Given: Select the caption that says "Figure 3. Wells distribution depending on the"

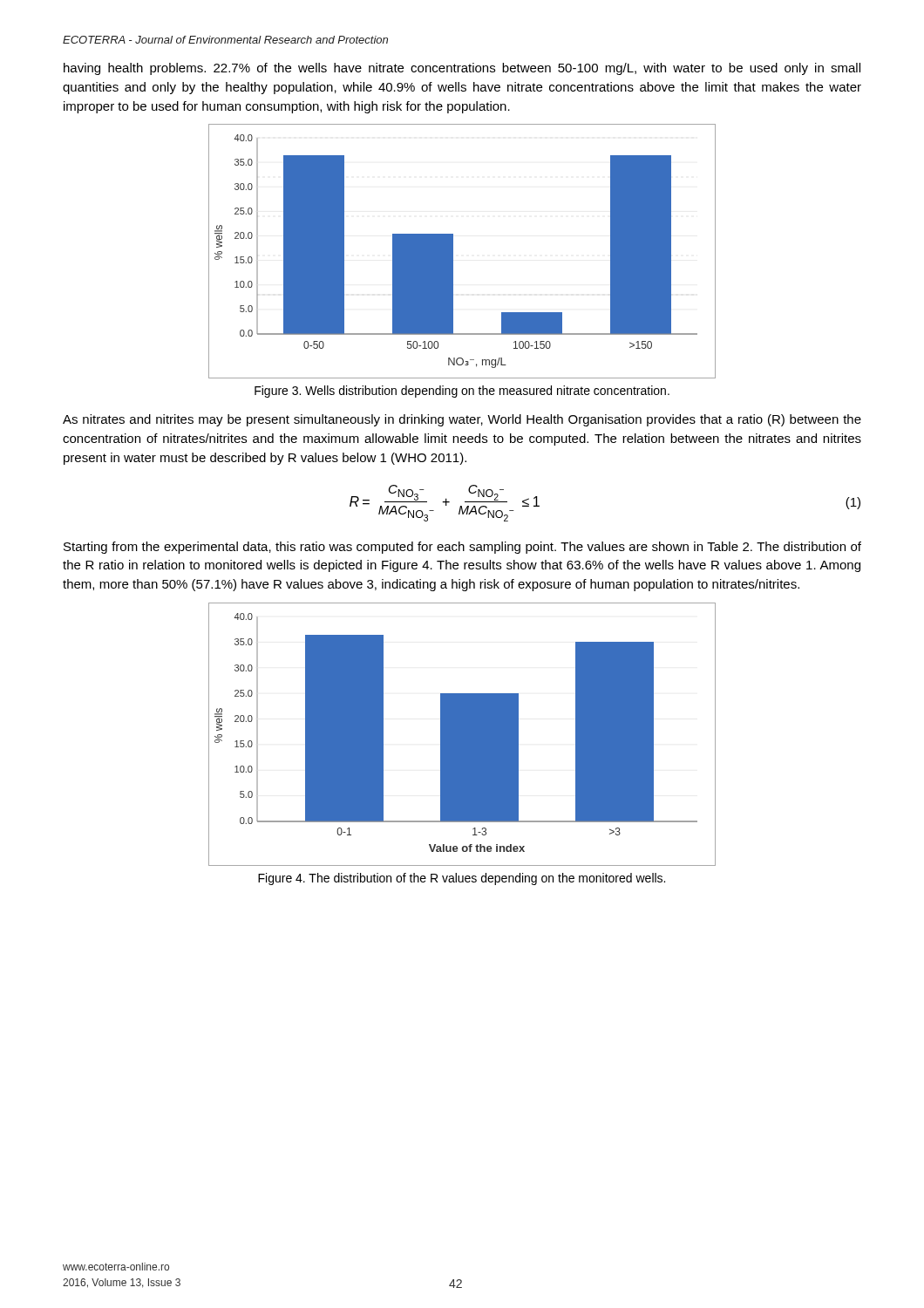Looking at the screenshot, I should [462, 391].
